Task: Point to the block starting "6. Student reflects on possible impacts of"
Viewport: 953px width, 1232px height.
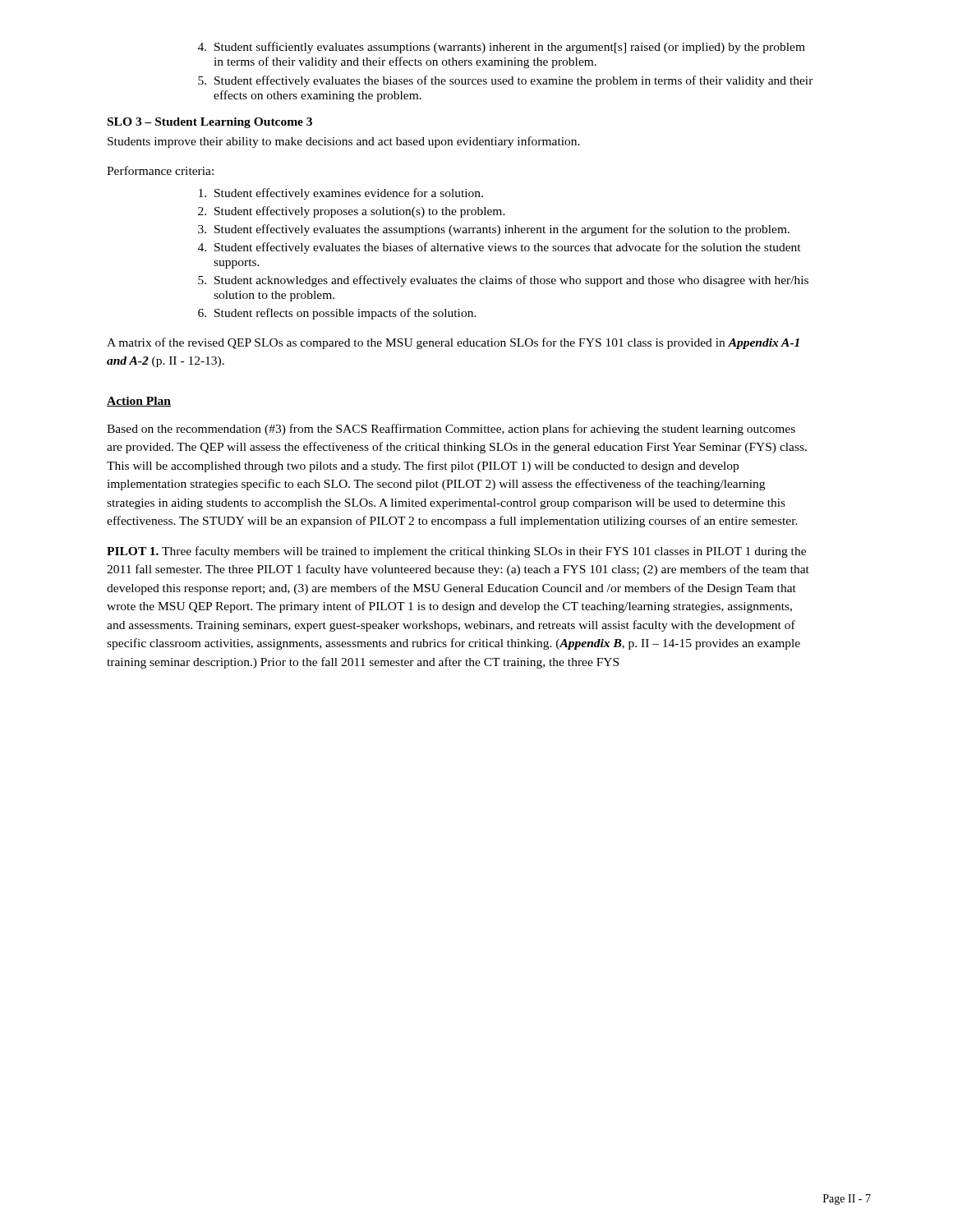Action: [x=337, y=314]
